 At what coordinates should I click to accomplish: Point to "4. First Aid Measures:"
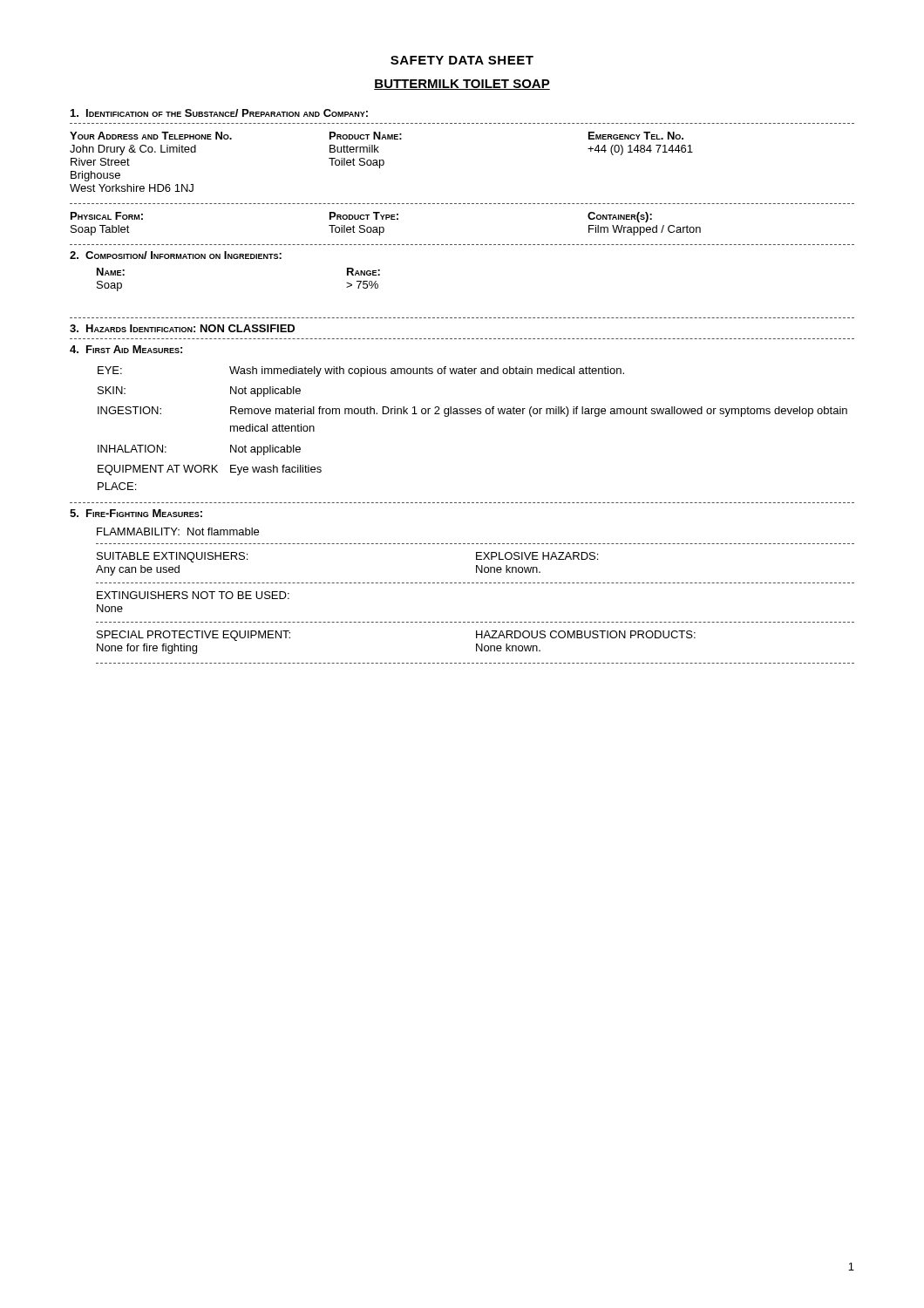(x=462, y=347)
